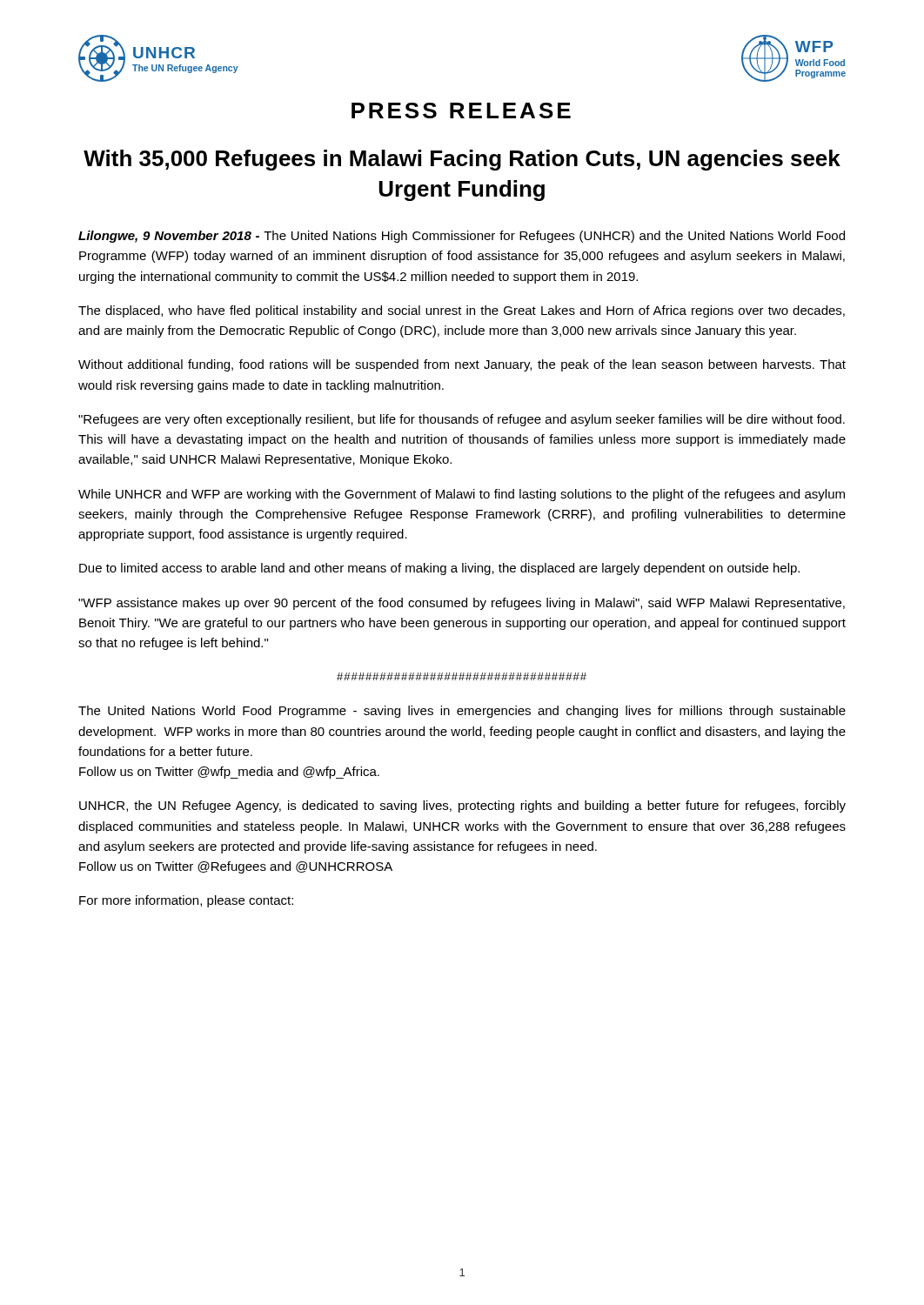This screenshot has width=924, height=1305.
Task: Point to "PRESS RELEASE"
Action: click(462, 111)
